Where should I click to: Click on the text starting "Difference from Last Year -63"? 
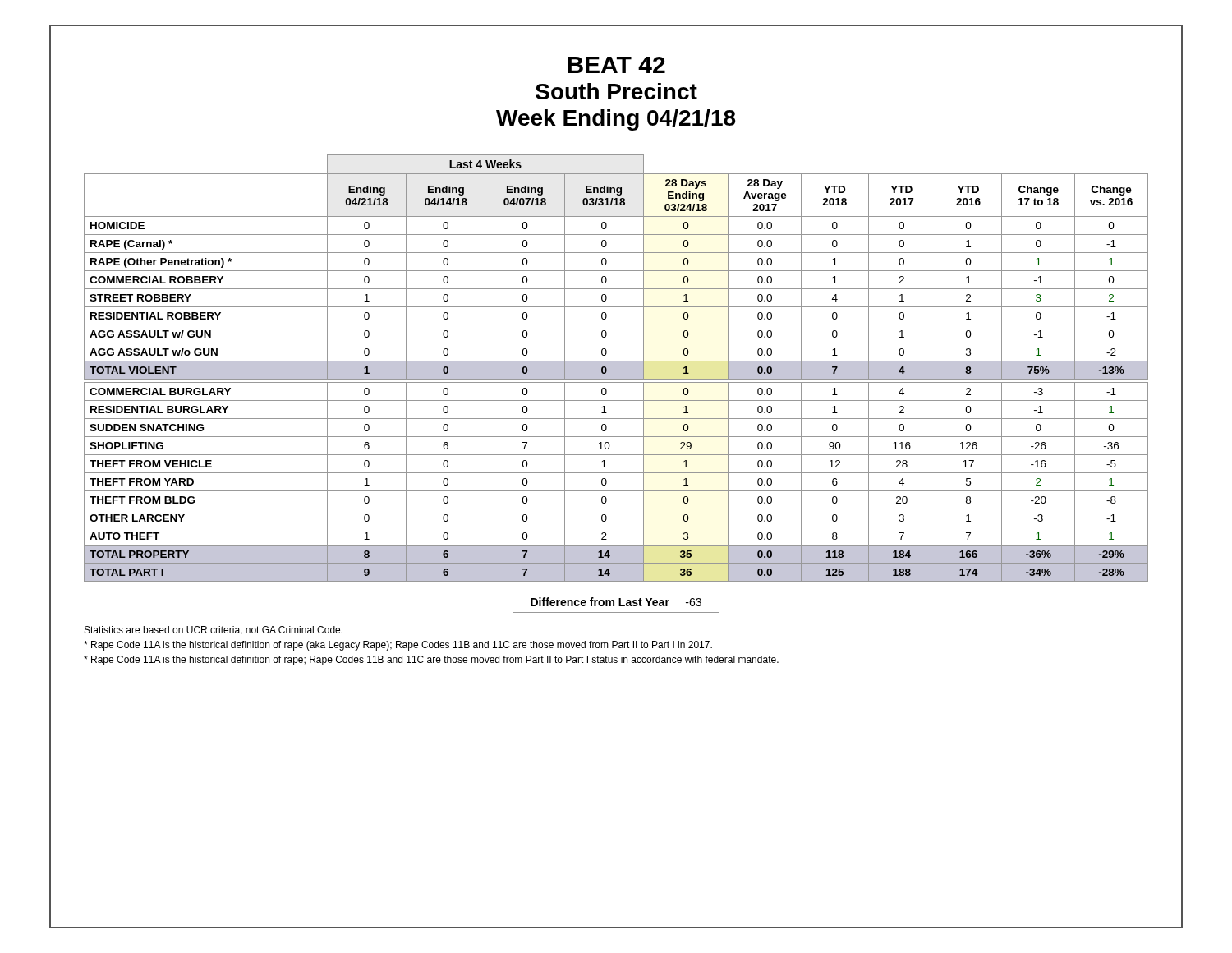[x=616, y=602]
